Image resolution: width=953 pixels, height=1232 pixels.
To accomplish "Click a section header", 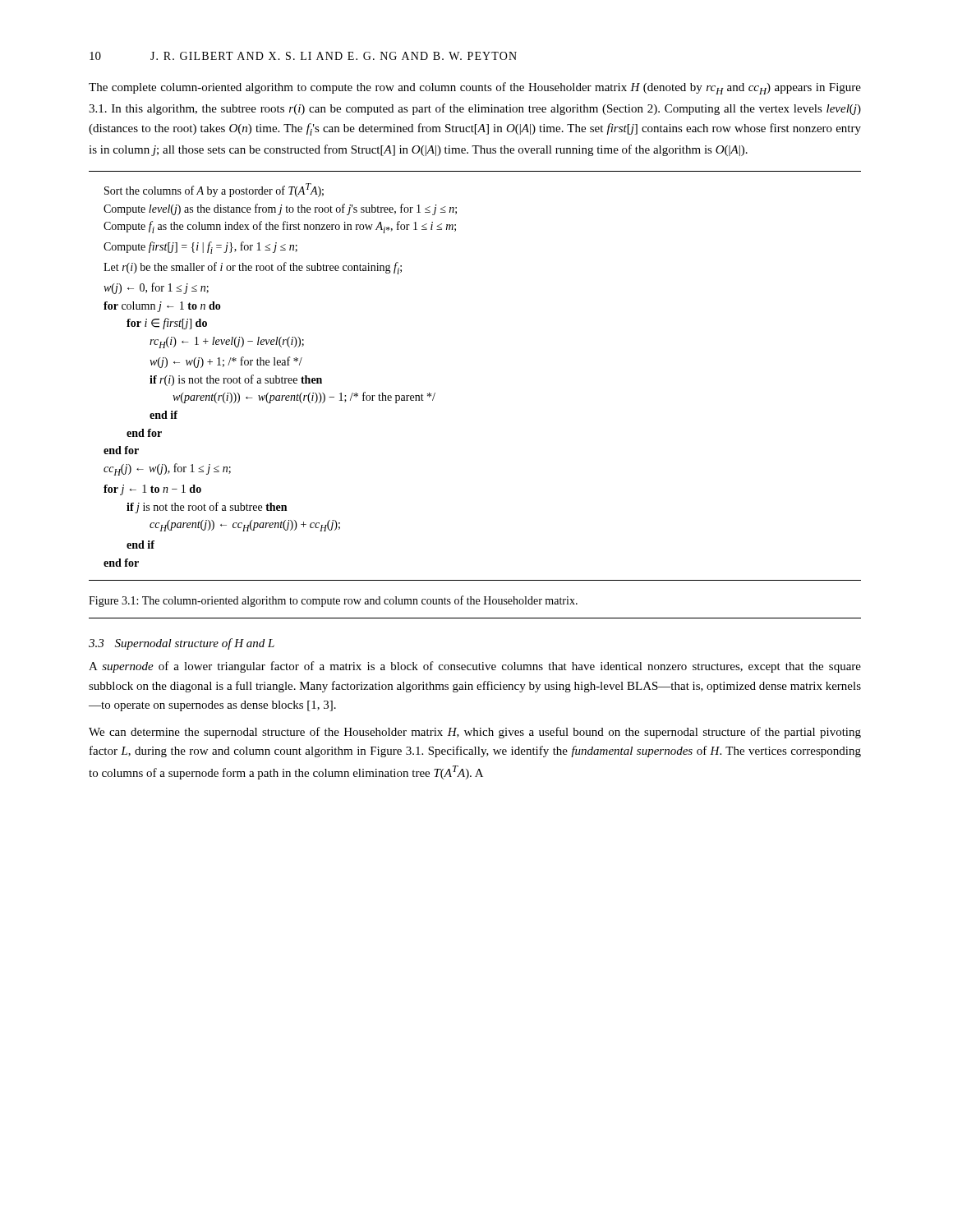I will click(x=182, y=643).
